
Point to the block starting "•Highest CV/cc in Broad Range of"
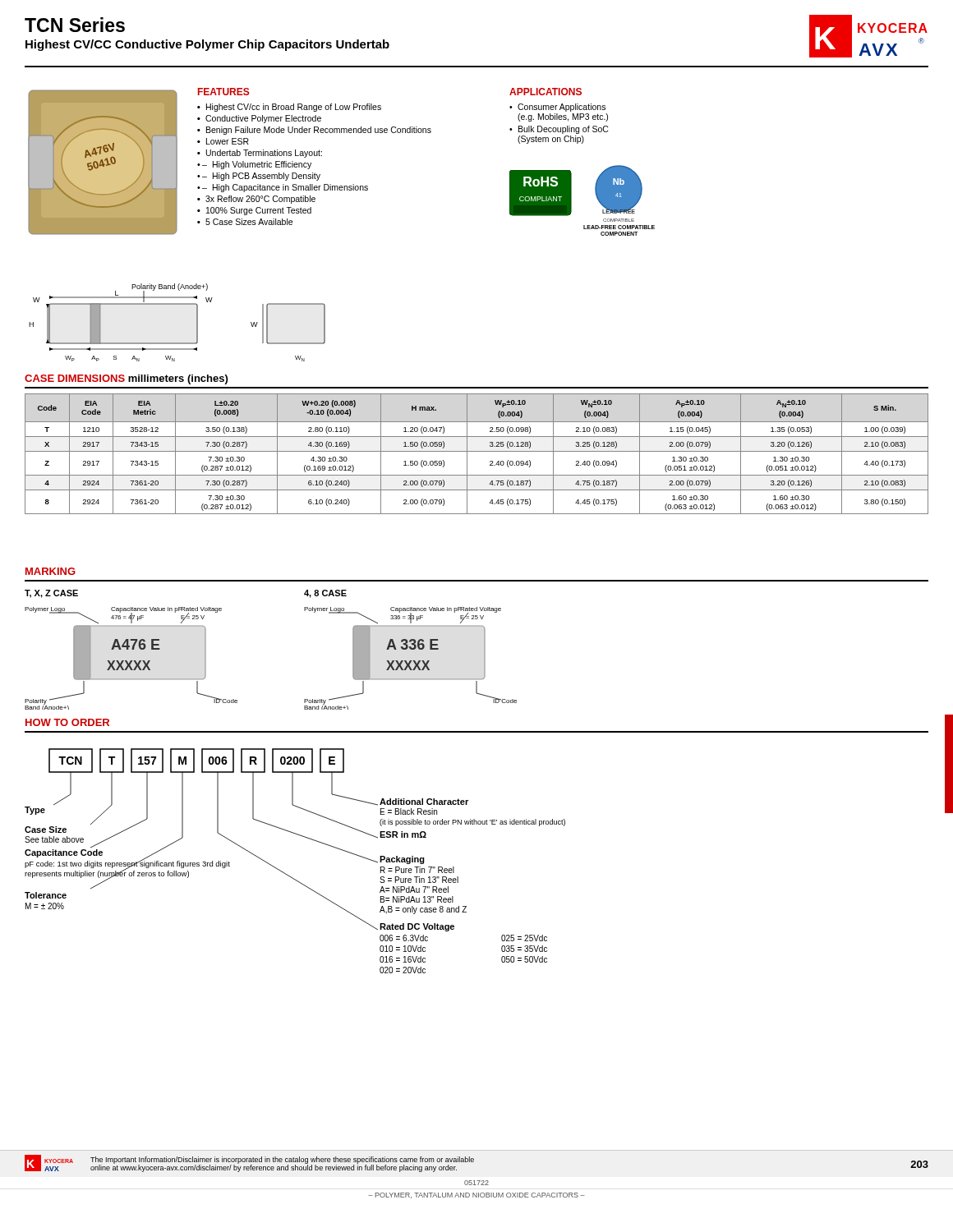(x=289, y=107)
